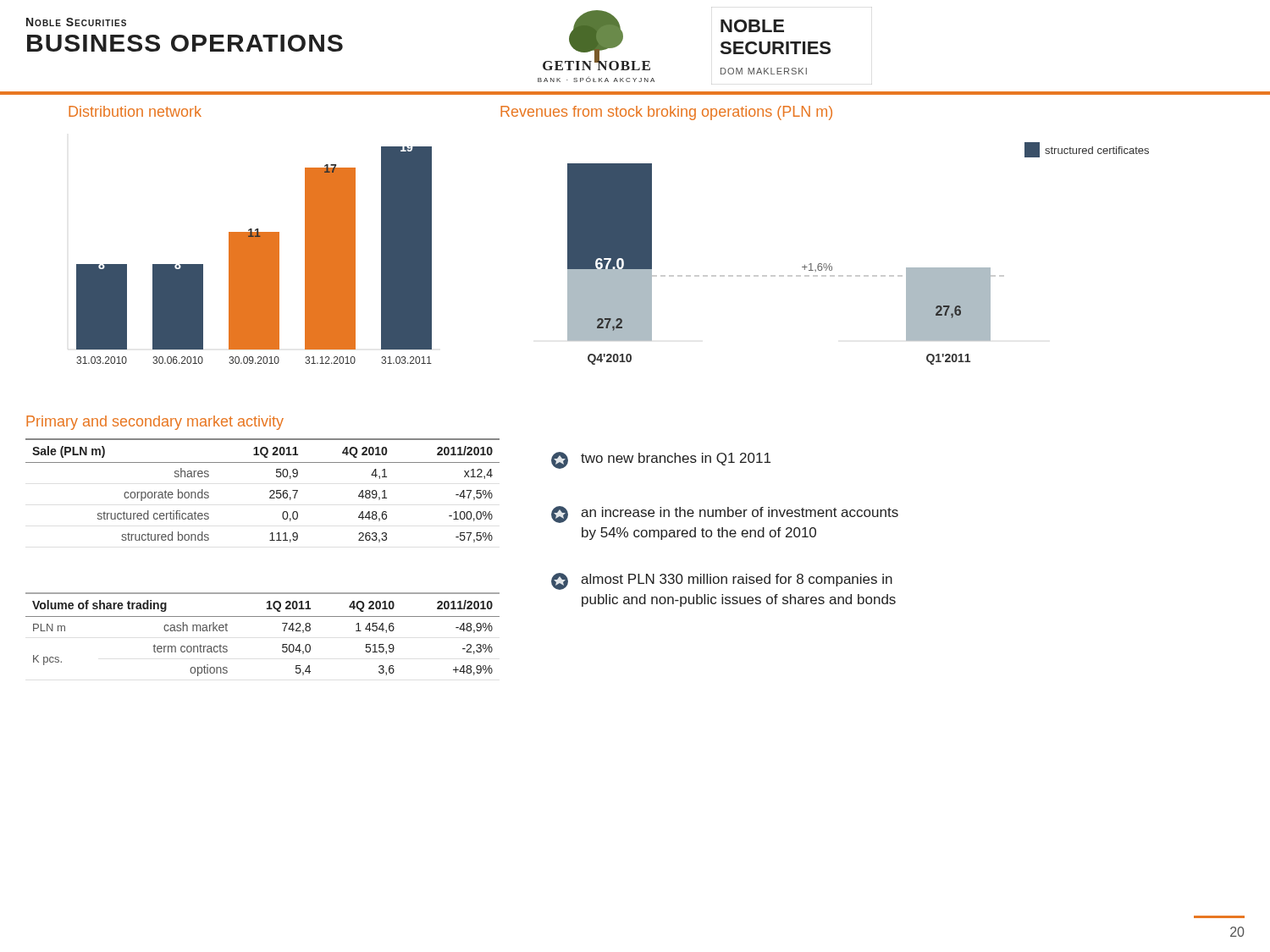Locate the list item that reads "almost PLN 330 million raised"

[x=723, y=590]
